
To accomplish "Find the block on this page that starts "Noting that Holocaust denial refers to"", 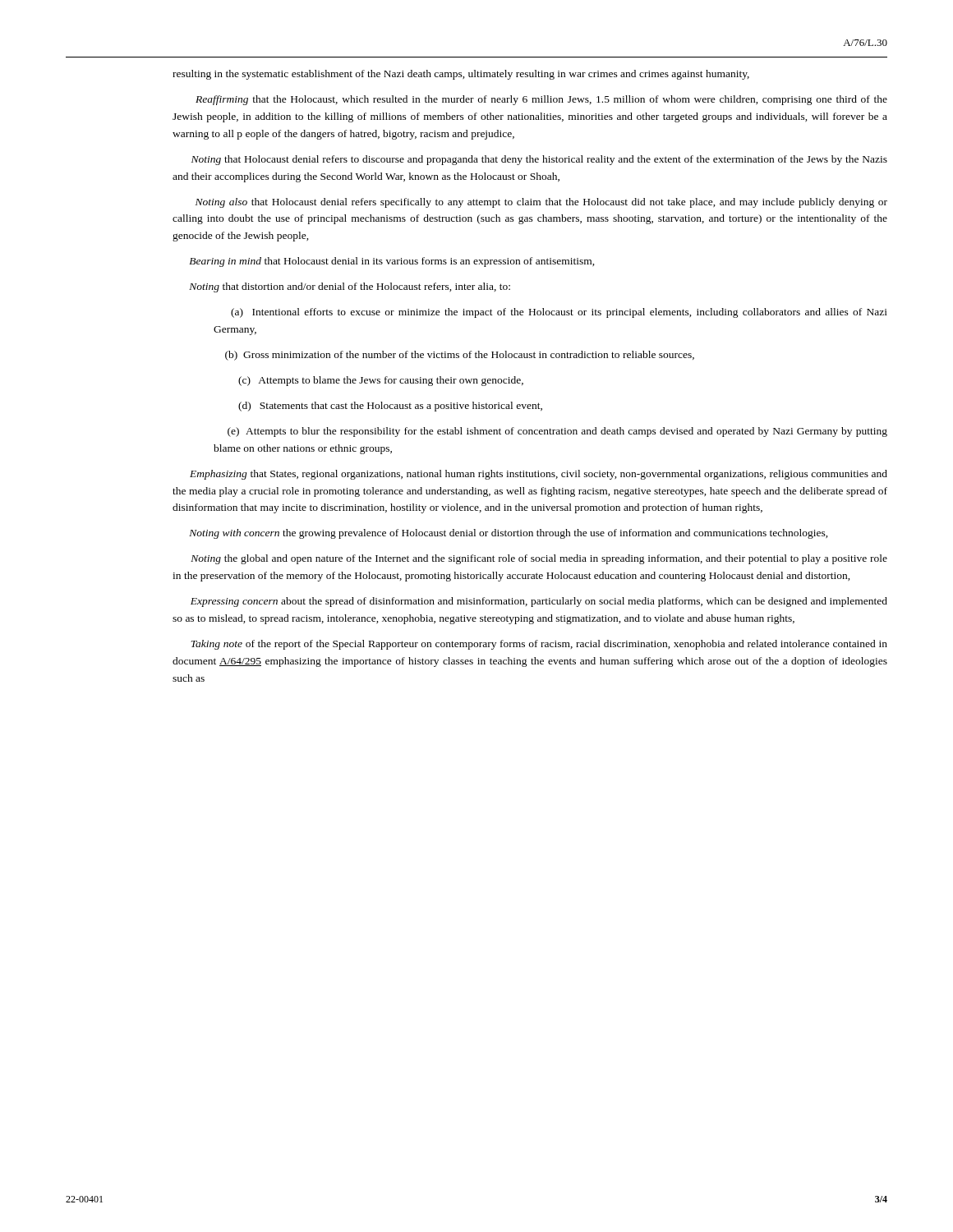I will pyautogui.click(x=530, y=167).
